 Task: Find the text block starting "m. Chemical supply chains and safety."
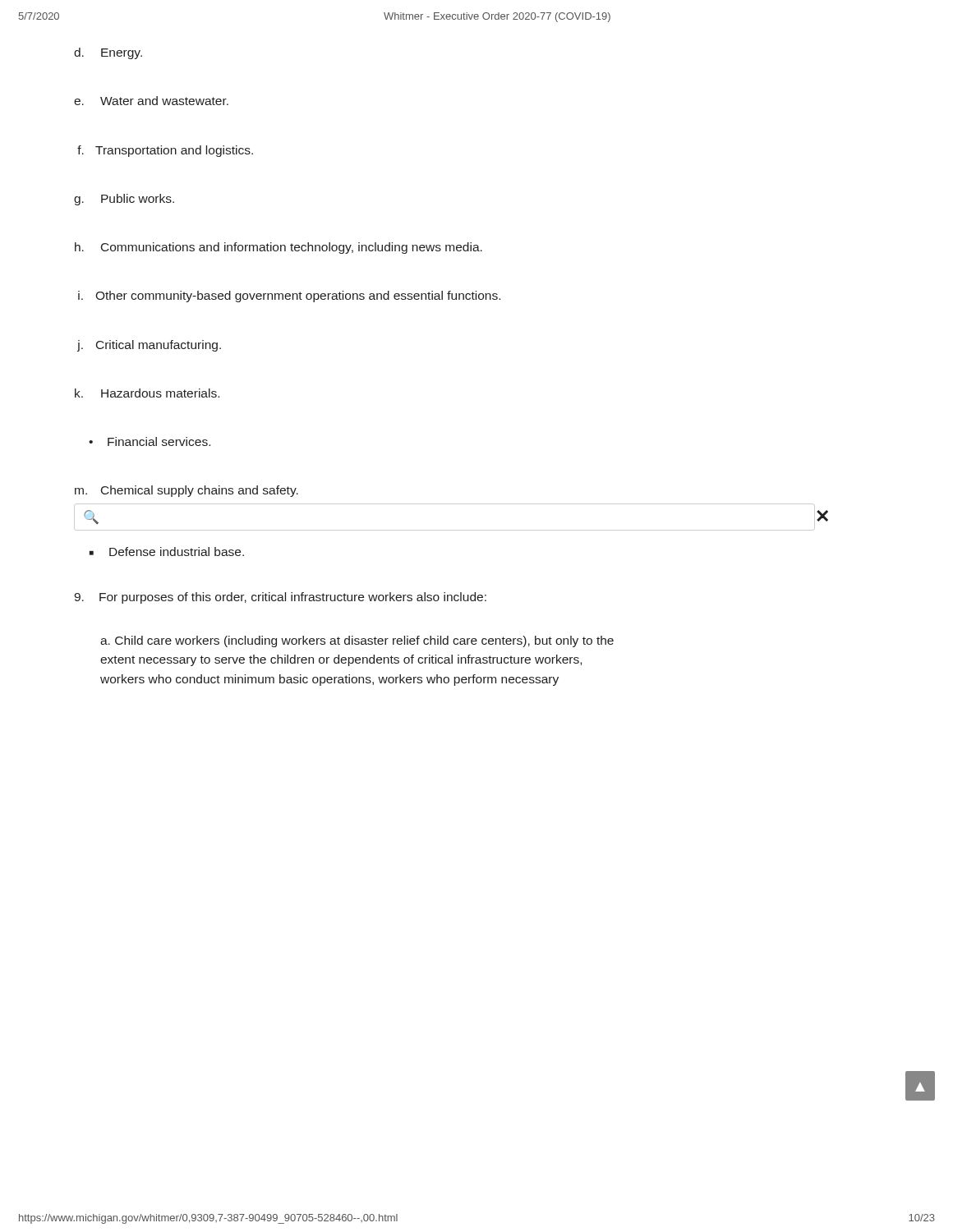(186, 491)
